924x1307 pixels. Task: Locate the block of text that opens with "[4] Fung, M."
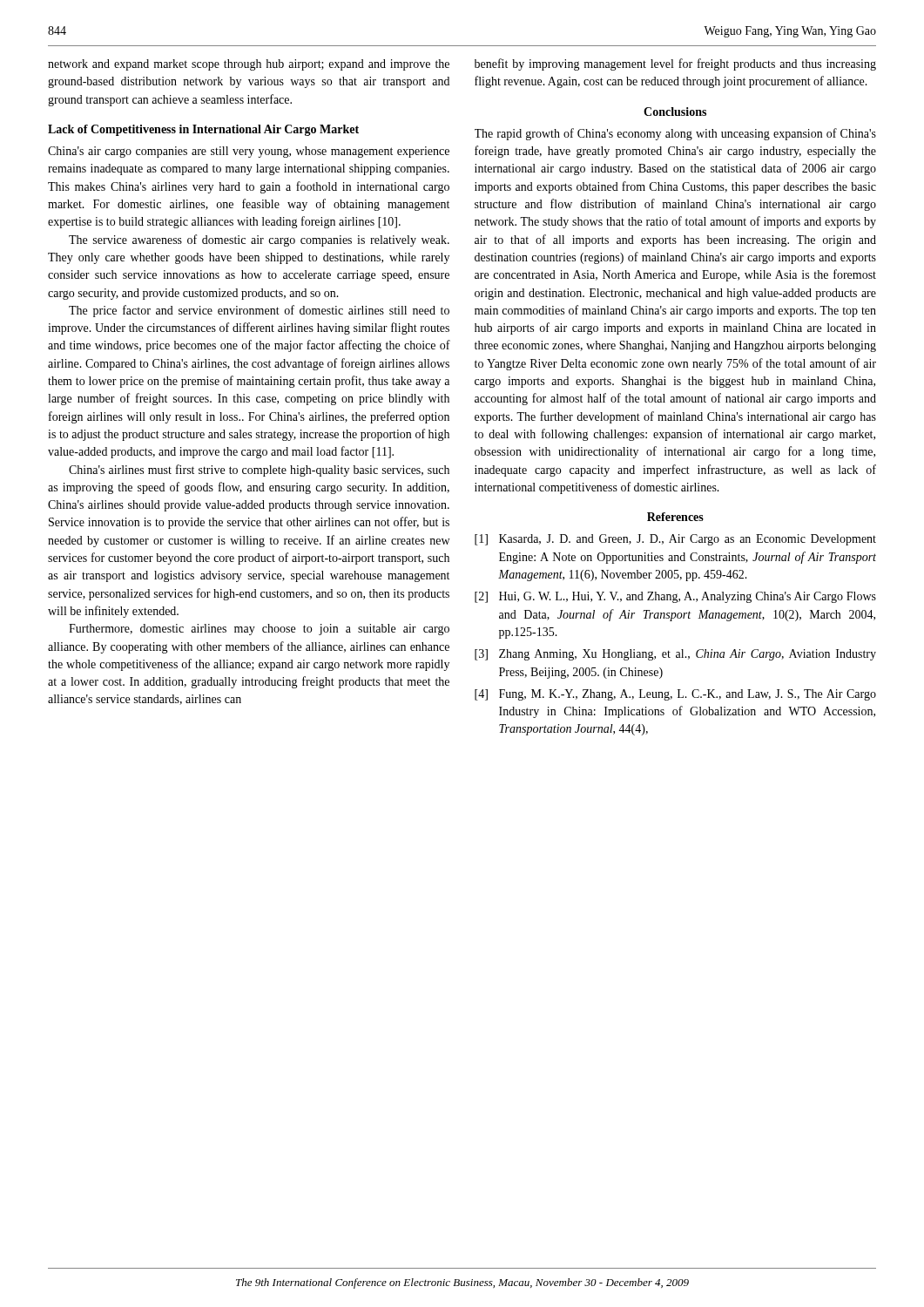[x=675, y=712]
